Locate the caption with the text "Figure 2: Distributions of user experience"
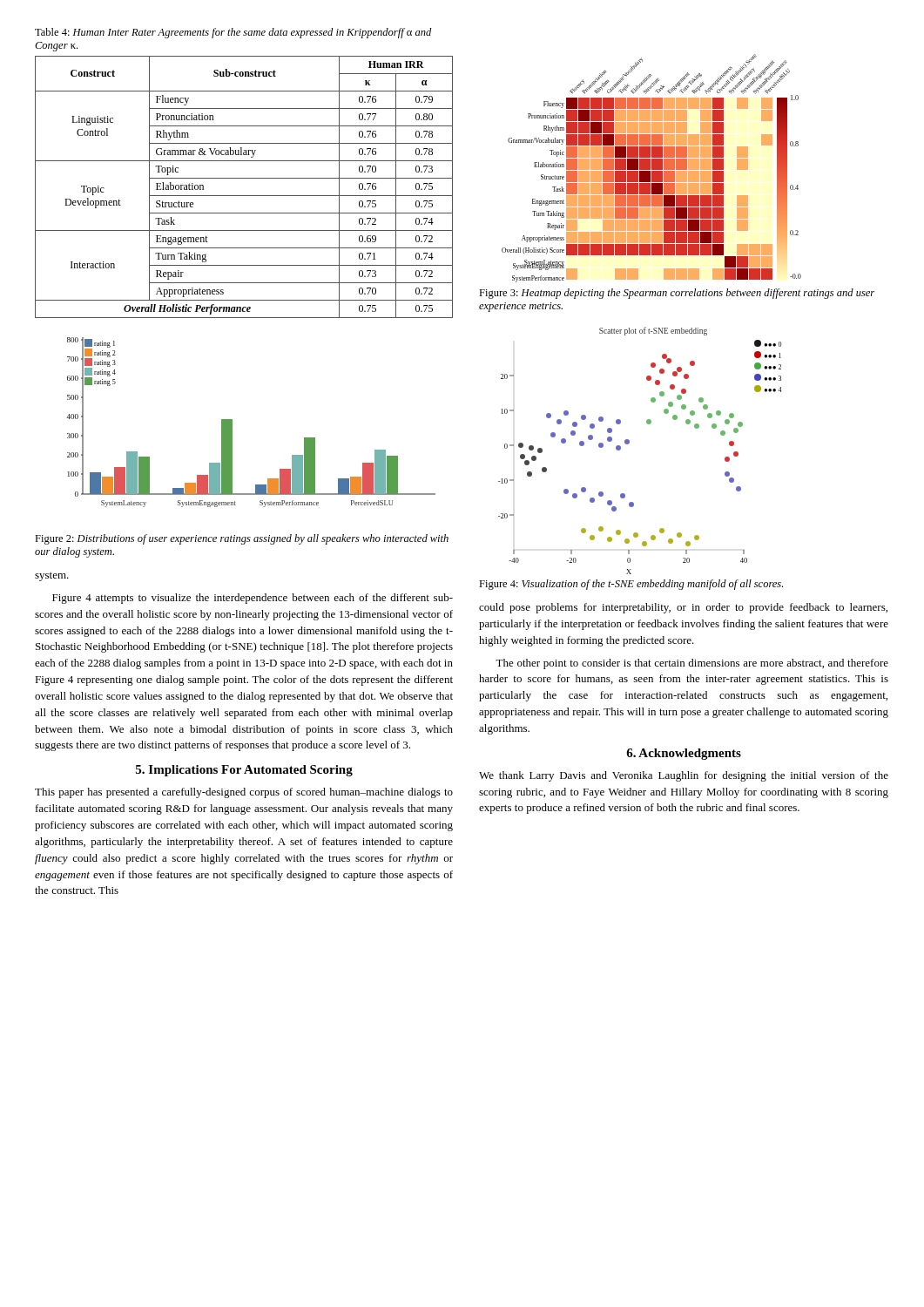This screenshot has width=924, height=1307. [x=242, y=545]
